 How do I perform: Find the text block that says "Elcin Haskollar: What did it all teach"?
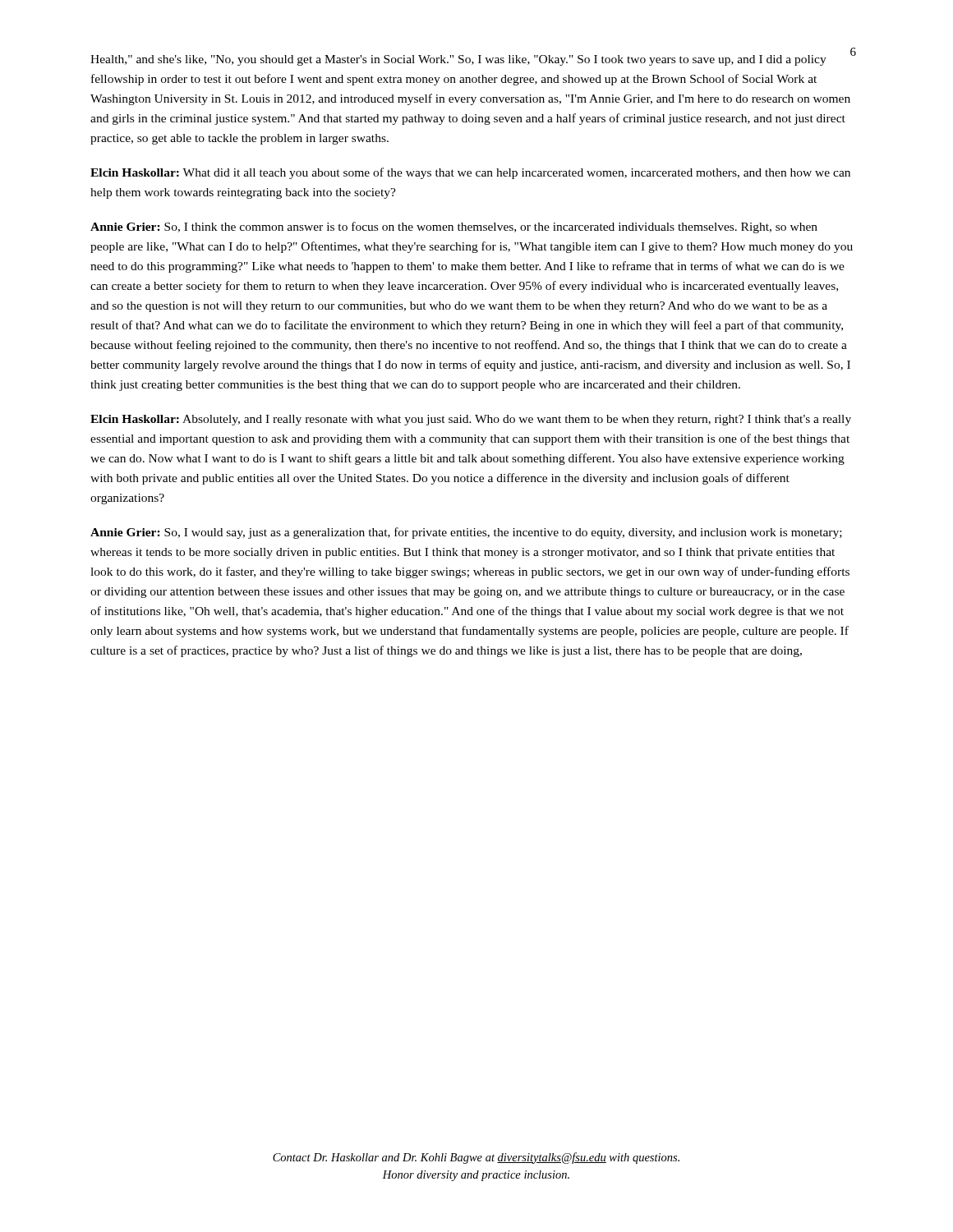[471, 182]
